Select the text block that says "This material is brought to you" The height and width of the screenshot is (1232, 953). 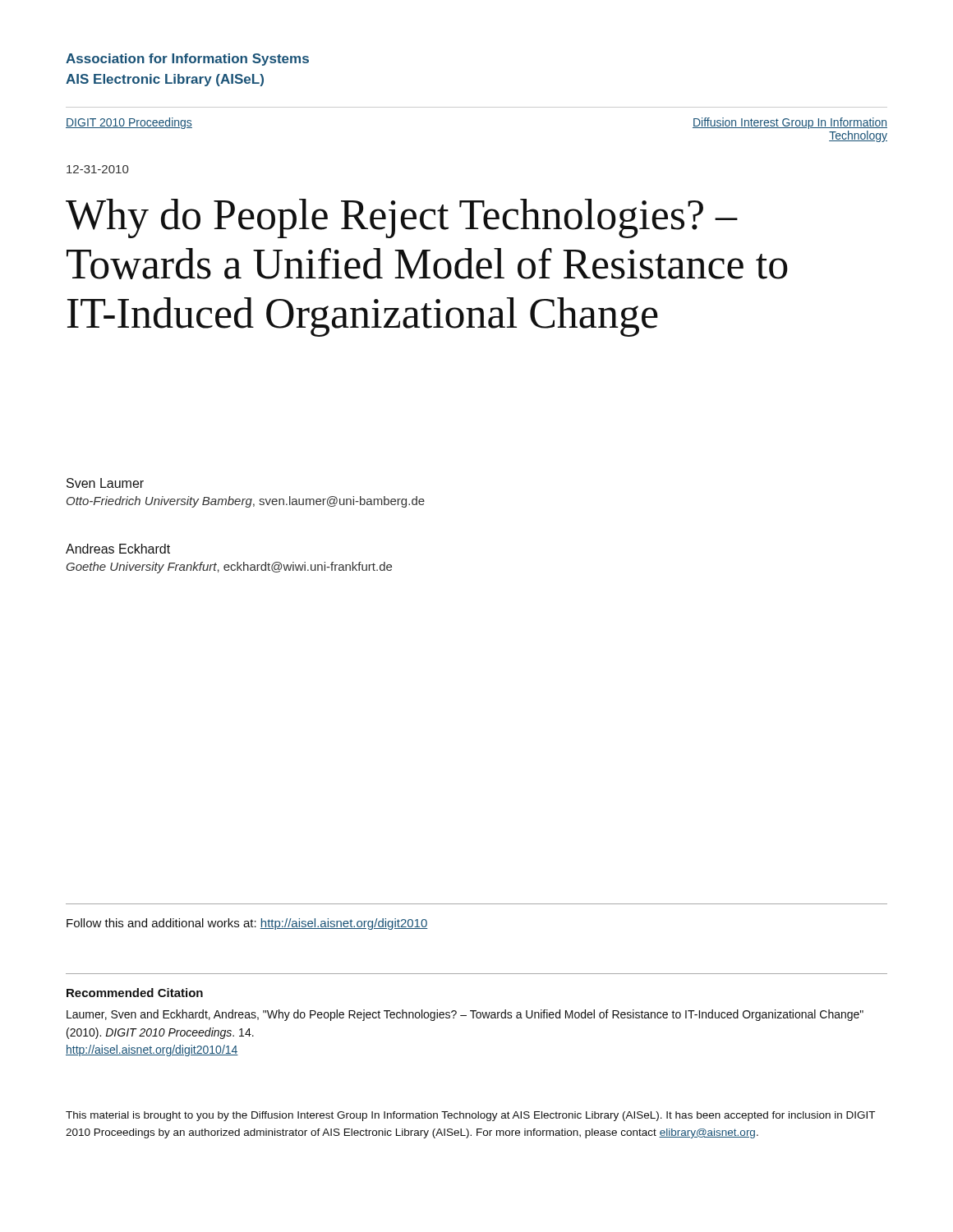click(x=470, y=1124)
